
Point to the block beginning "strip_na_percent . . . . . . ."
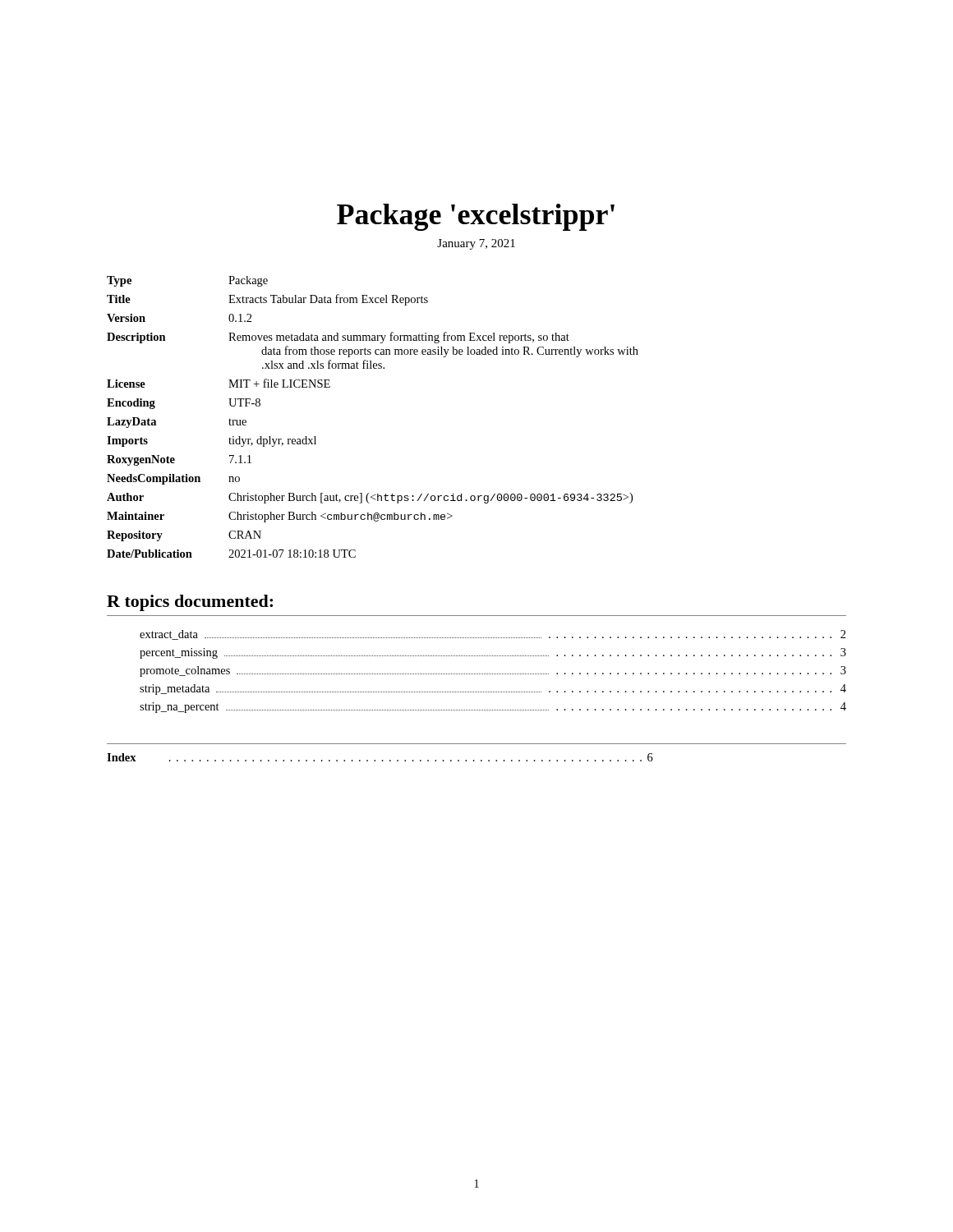493,706
